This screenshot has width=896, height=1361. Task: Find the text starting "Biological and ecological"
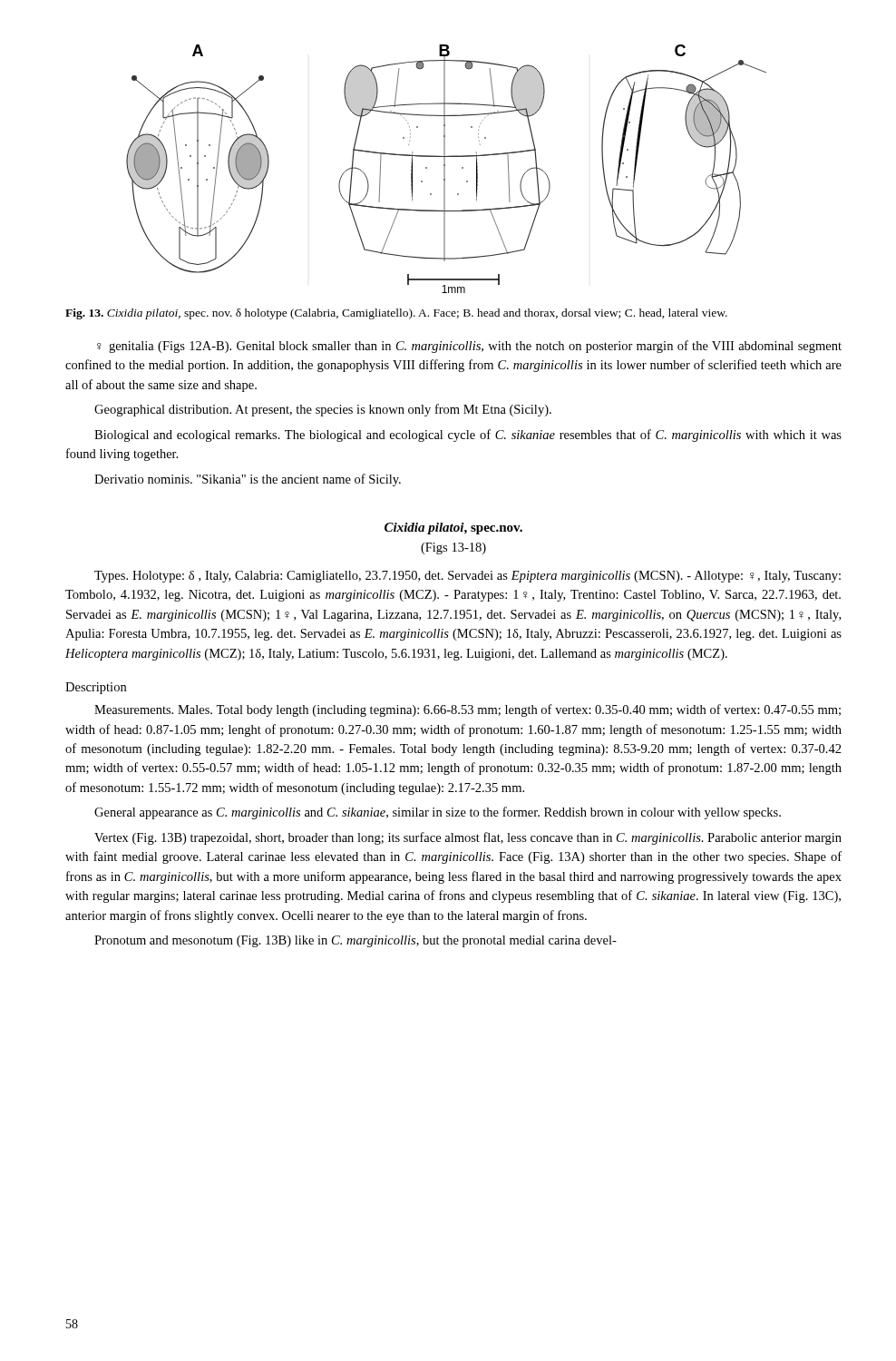pyautogui.click(x=453, y=444)
